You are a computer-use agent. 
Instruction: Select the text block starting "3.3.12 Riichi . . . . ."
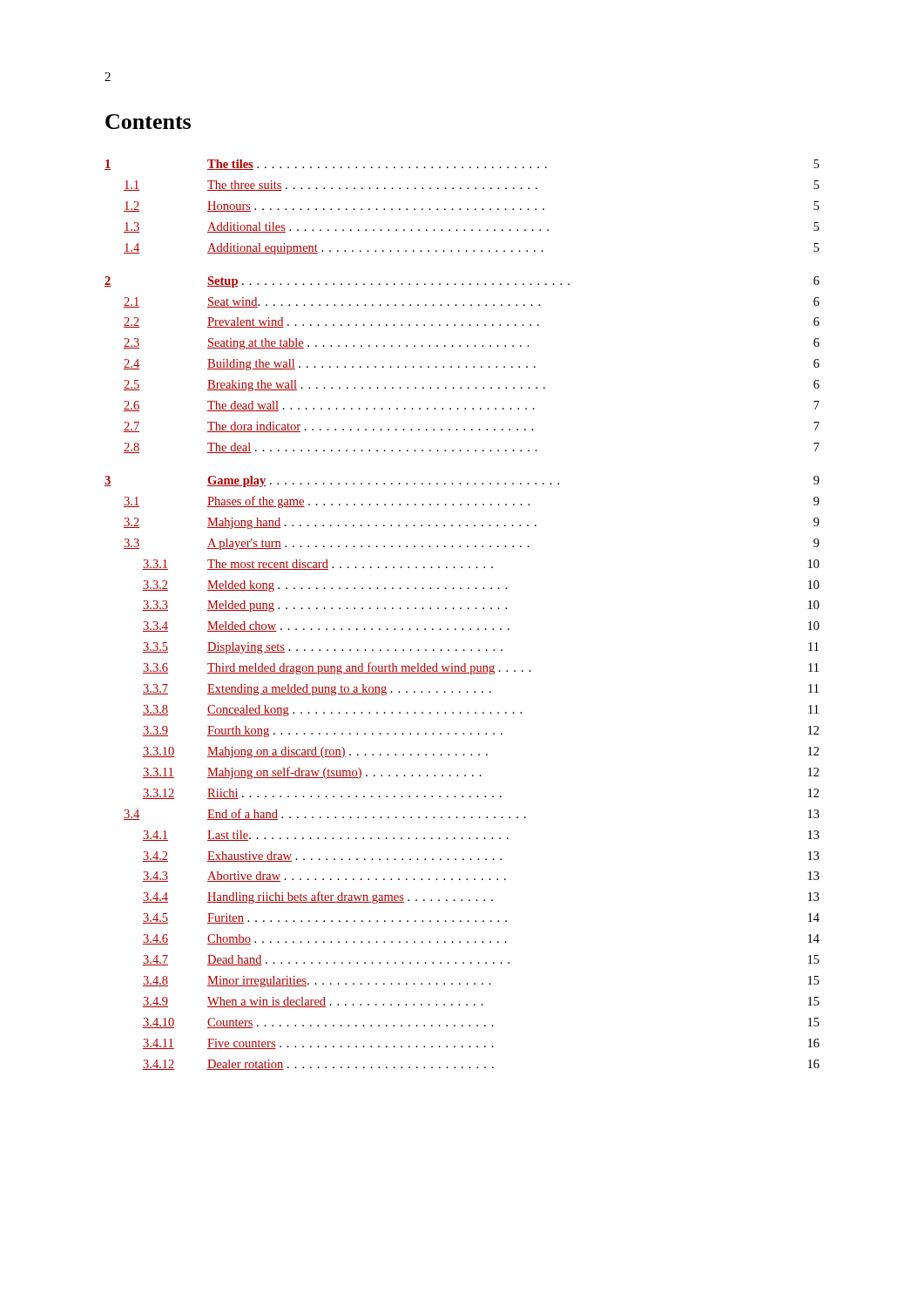point(462,794)
